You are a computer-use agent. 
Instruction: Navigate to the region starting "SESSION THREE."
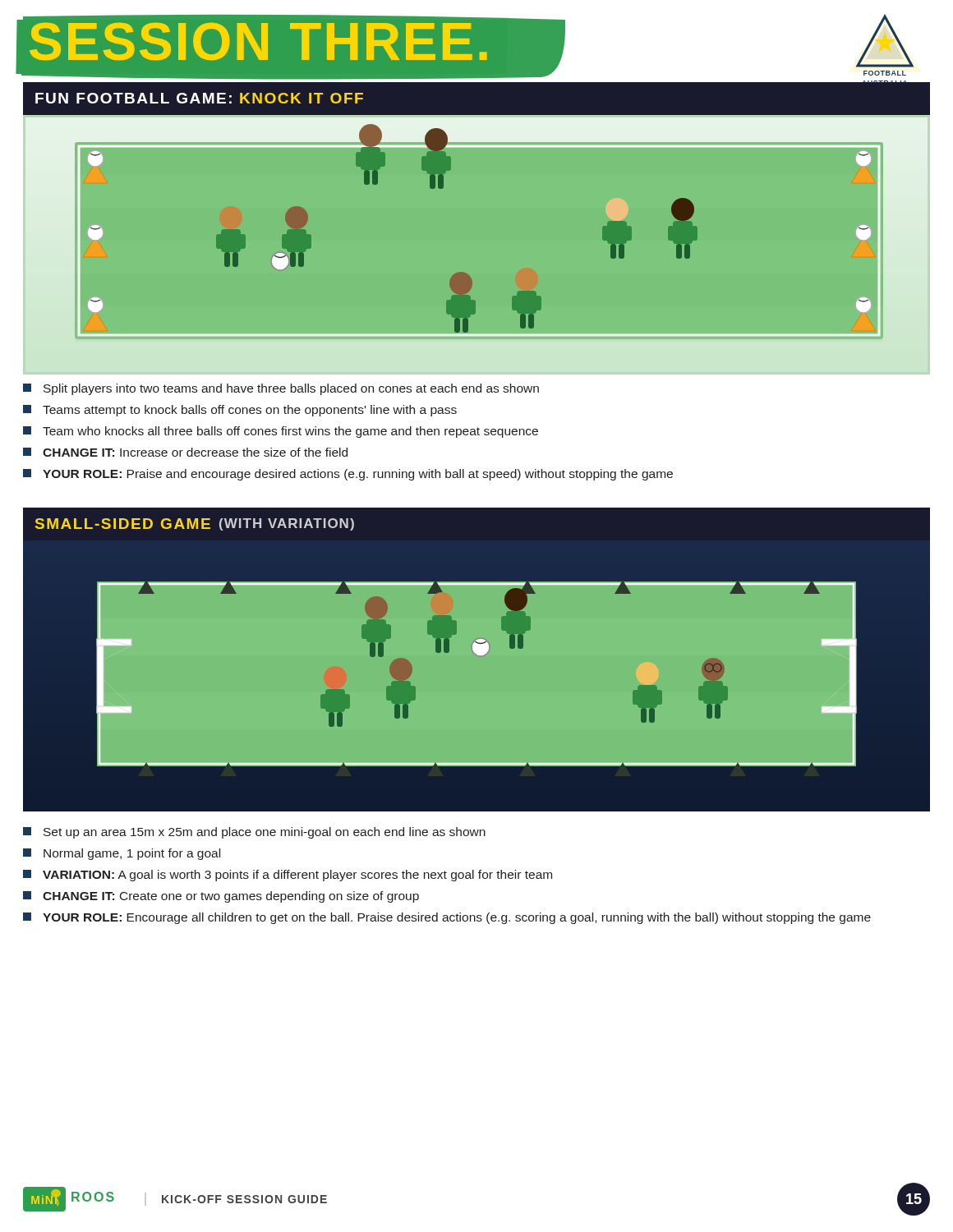(298, 44)
